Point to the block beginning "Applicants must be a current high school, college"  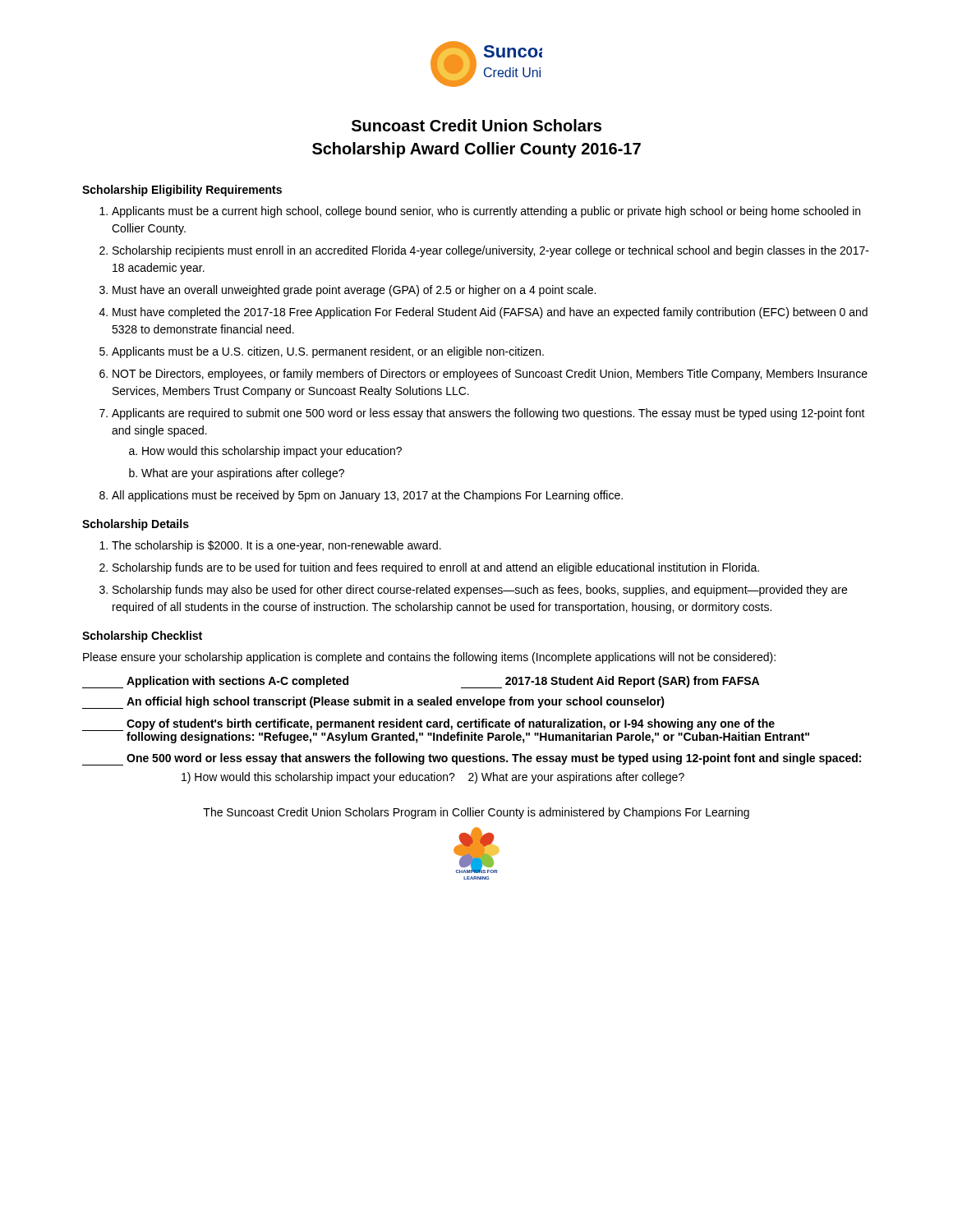486,220
